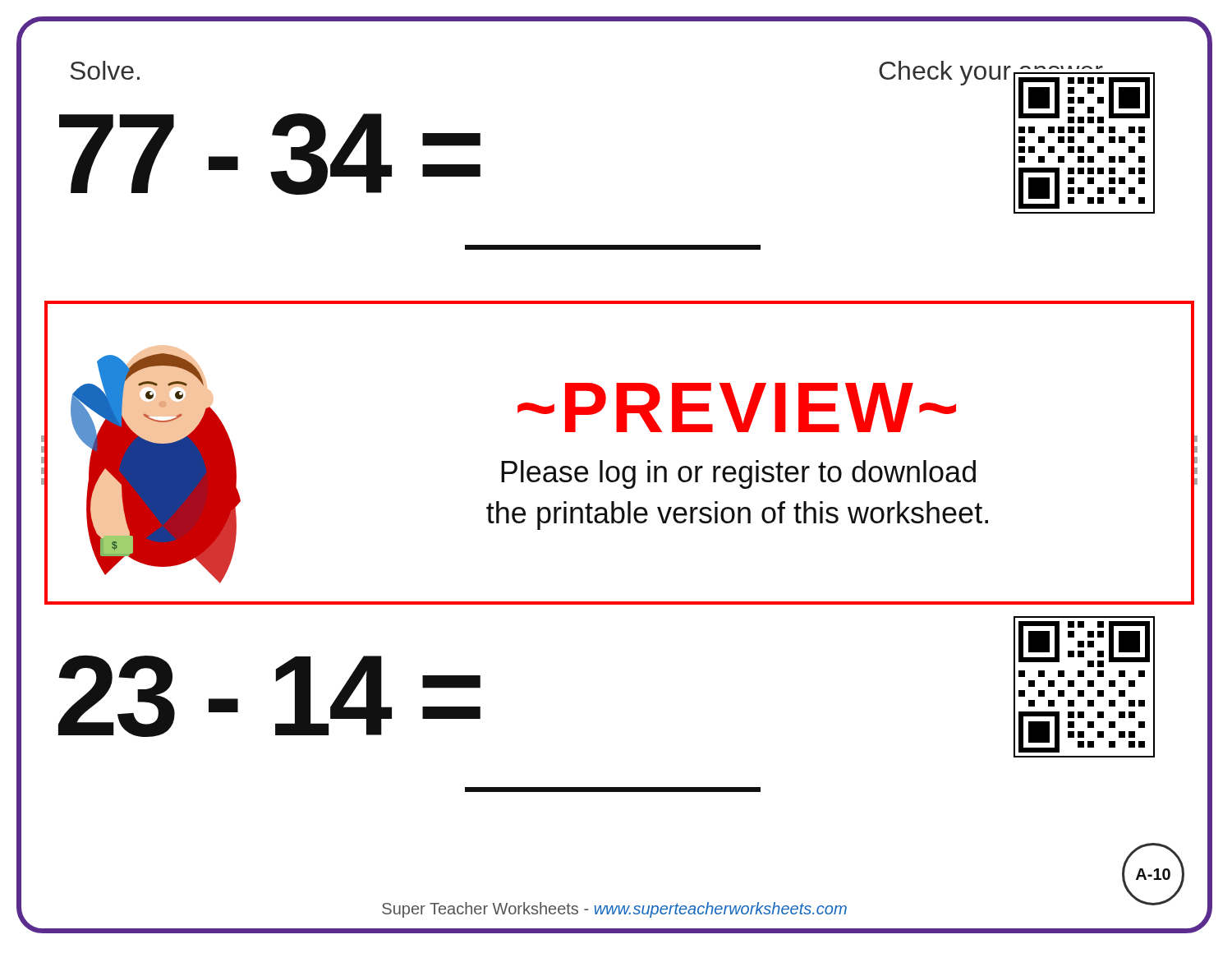Click where it says "23 - 14 ="

tap(268, 695)
